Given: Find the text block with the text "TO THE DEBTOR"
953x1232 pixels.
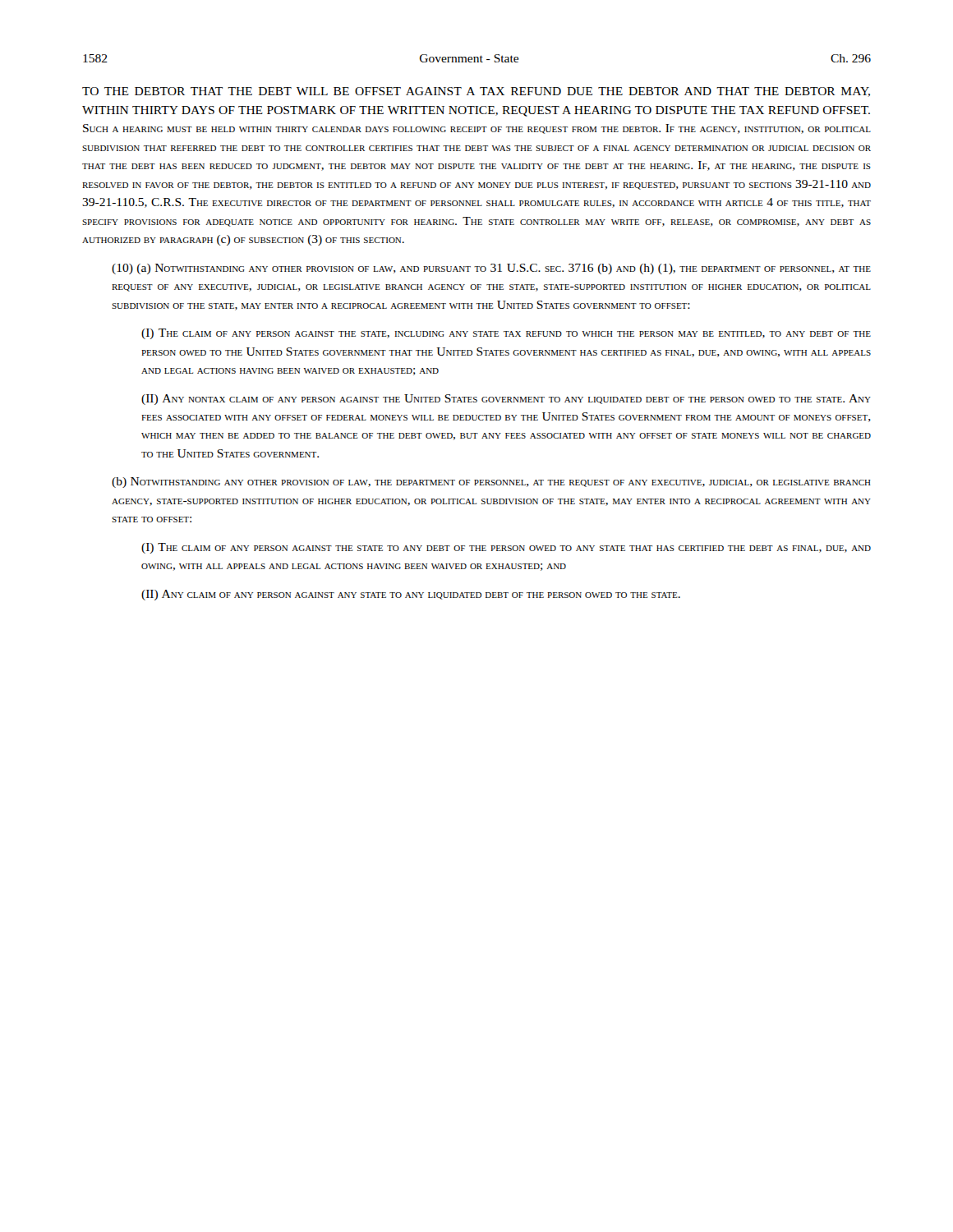Looking at the screenshot, I should pyautogui.click(x=476, y=166).
